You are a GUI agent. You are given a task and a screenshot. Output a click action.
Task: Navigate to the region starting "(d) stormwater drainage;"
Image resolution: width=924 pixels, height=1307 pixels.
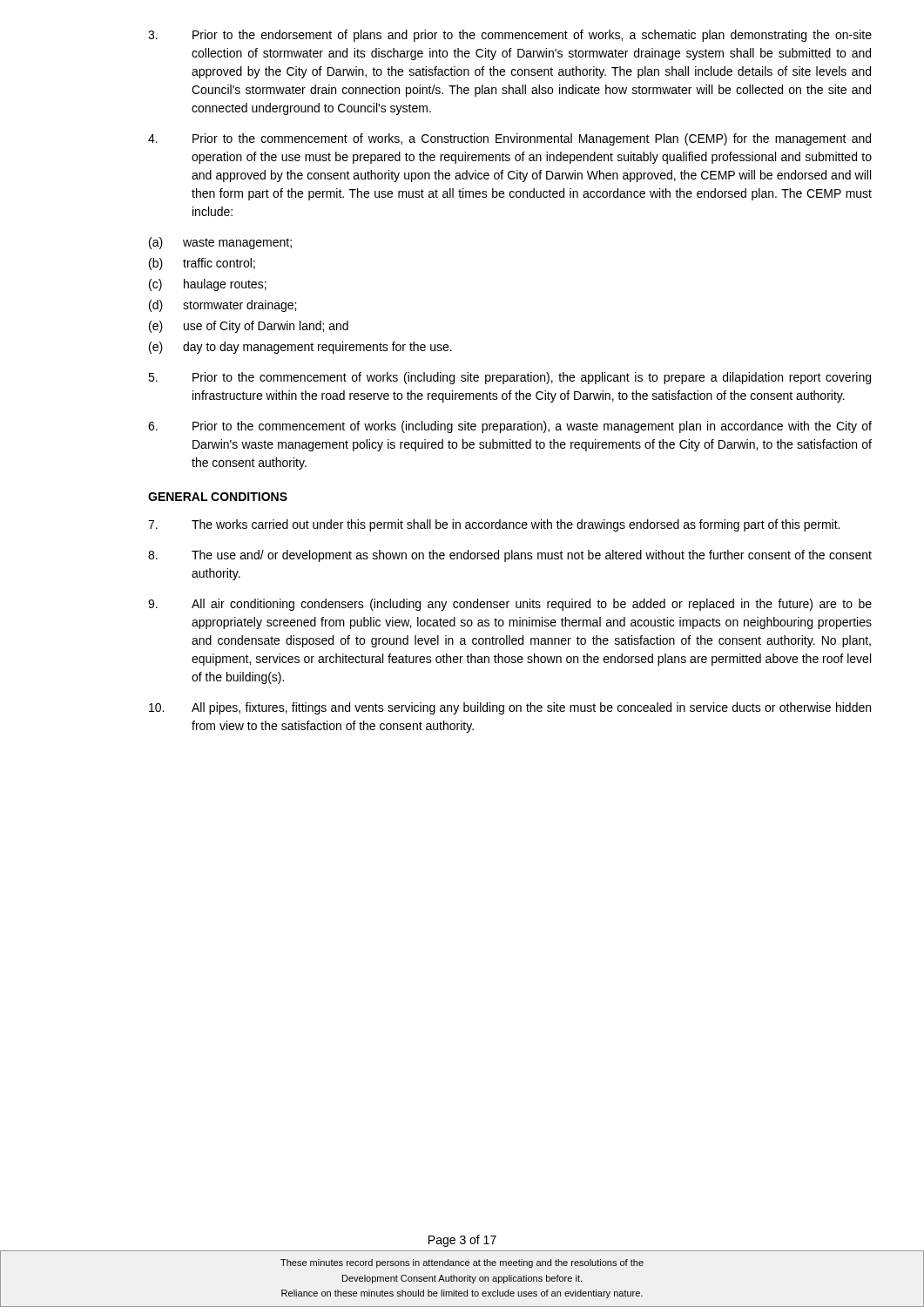click(x=223, y=306)
